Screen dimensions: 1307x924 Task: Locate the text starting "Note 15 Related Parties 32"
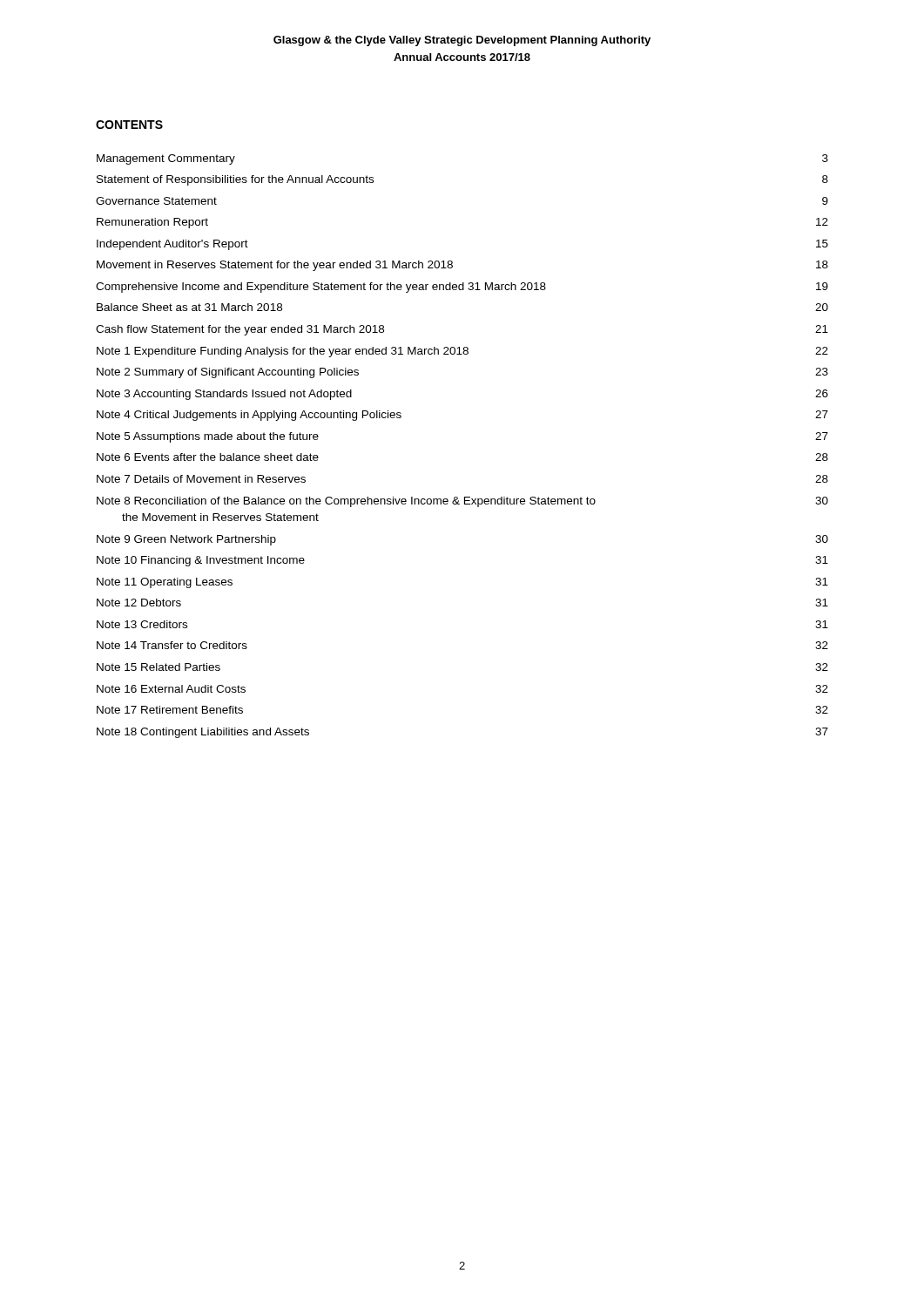[x=156, y=667]
